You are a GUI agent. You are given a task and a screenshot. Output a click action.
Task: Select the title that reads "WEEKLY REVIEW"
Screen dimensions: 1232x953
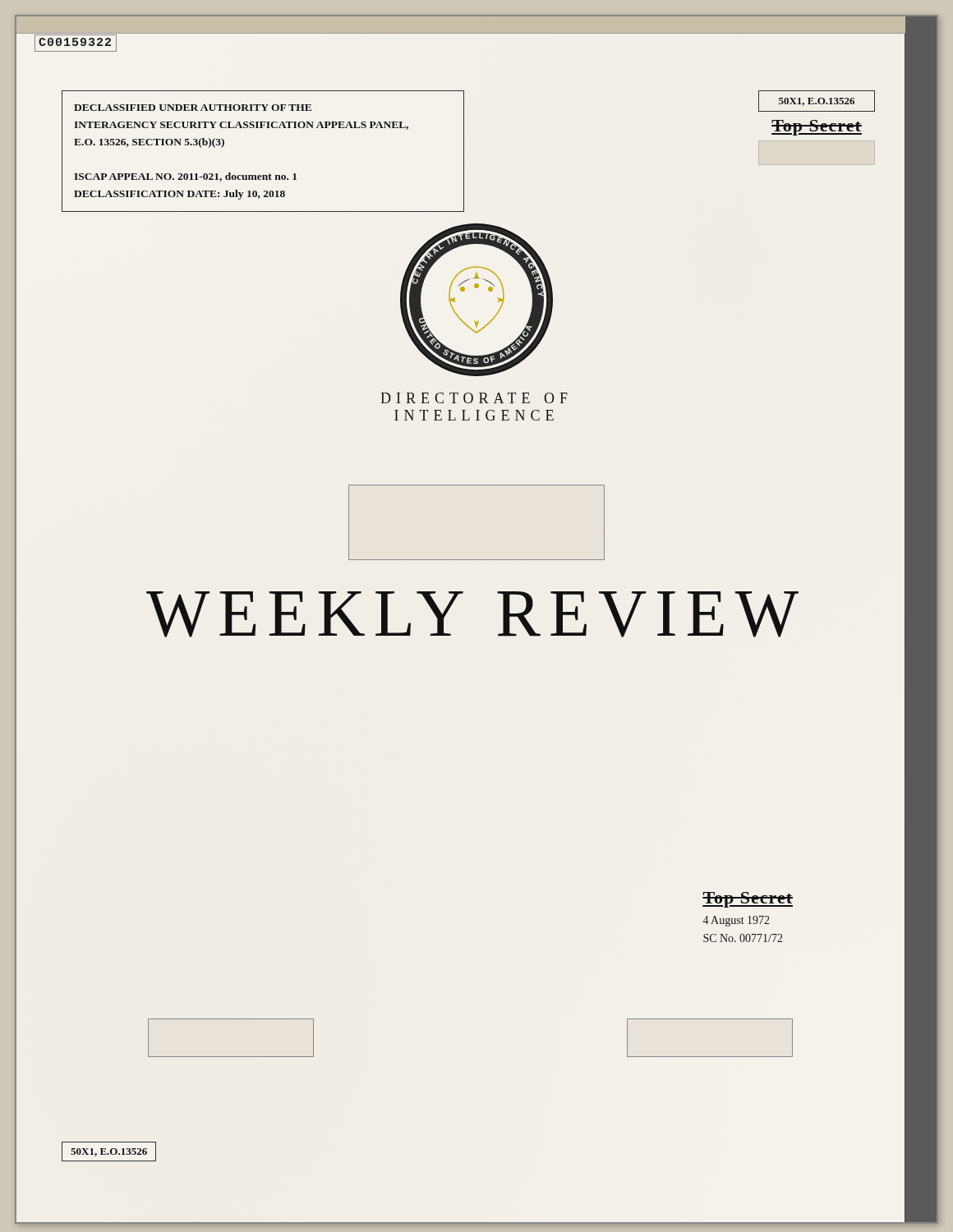click(476, 613)
